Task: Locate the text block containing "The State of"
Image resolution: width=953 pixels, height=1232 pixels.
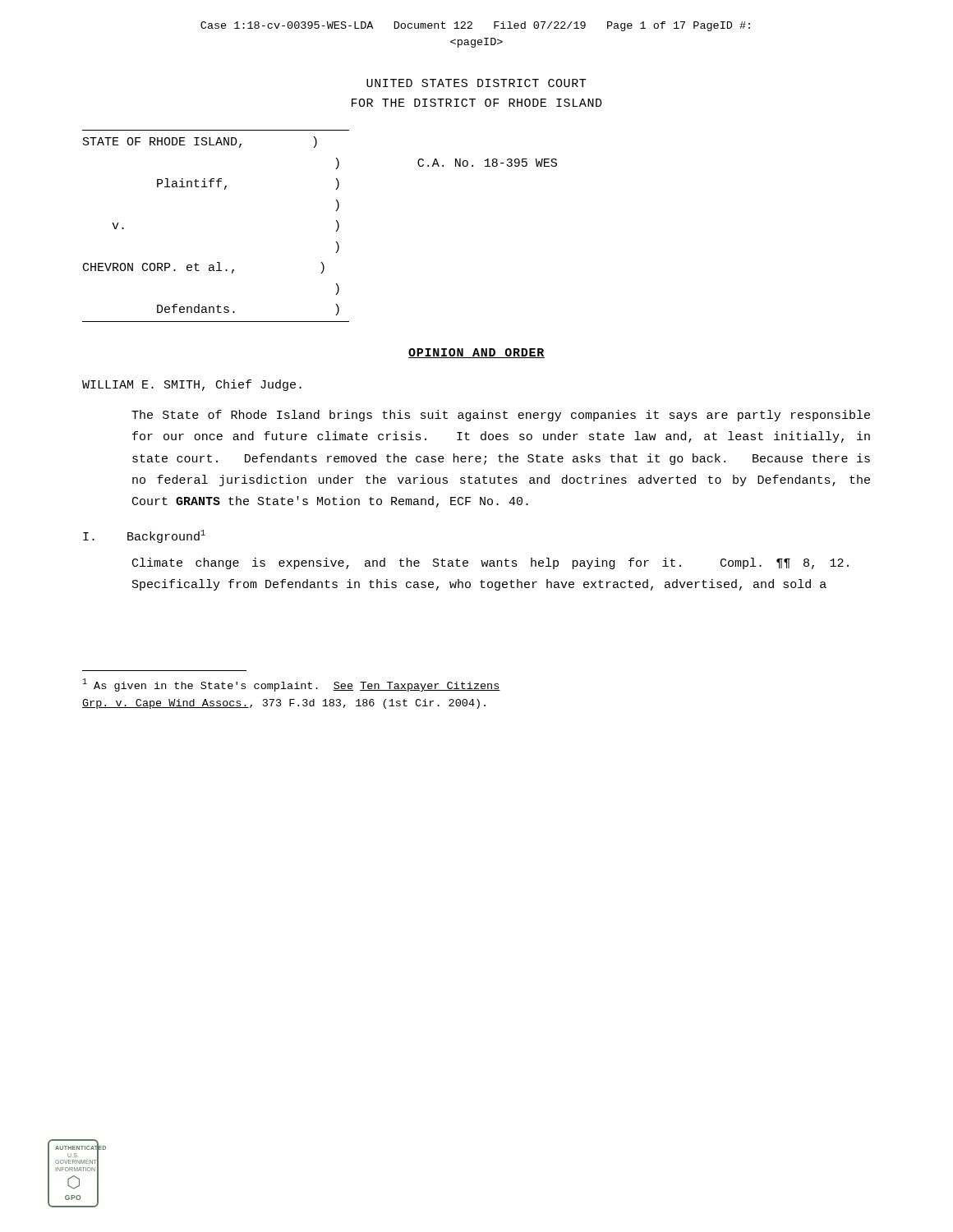Action: [501, 459]
